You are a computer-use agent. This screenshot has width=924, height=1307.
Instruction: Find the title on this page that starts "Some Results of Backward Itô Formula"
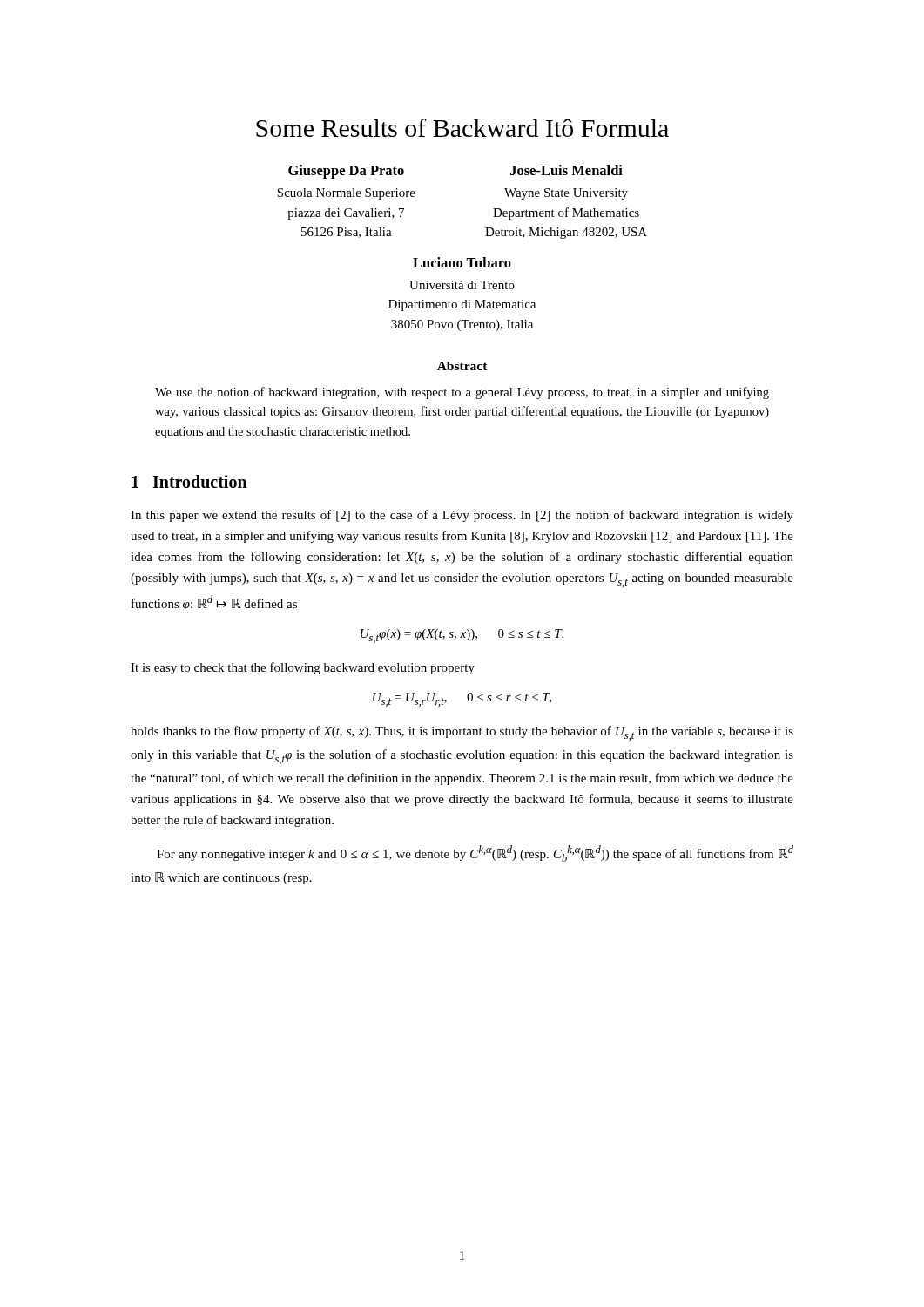(x=462, y=128)
